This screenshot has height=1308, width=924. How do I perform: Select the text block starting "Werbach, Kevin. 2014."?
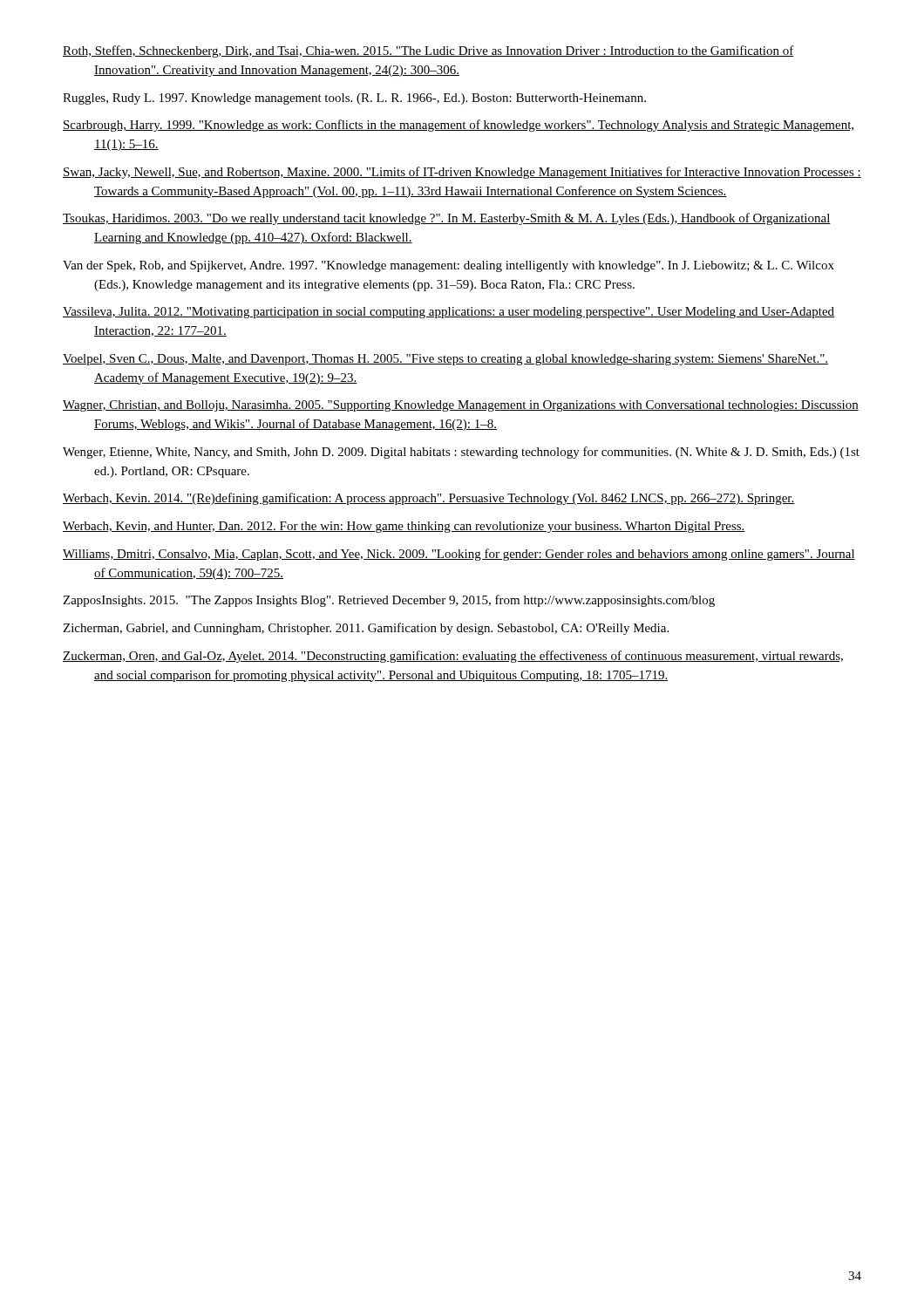(429, 498)
